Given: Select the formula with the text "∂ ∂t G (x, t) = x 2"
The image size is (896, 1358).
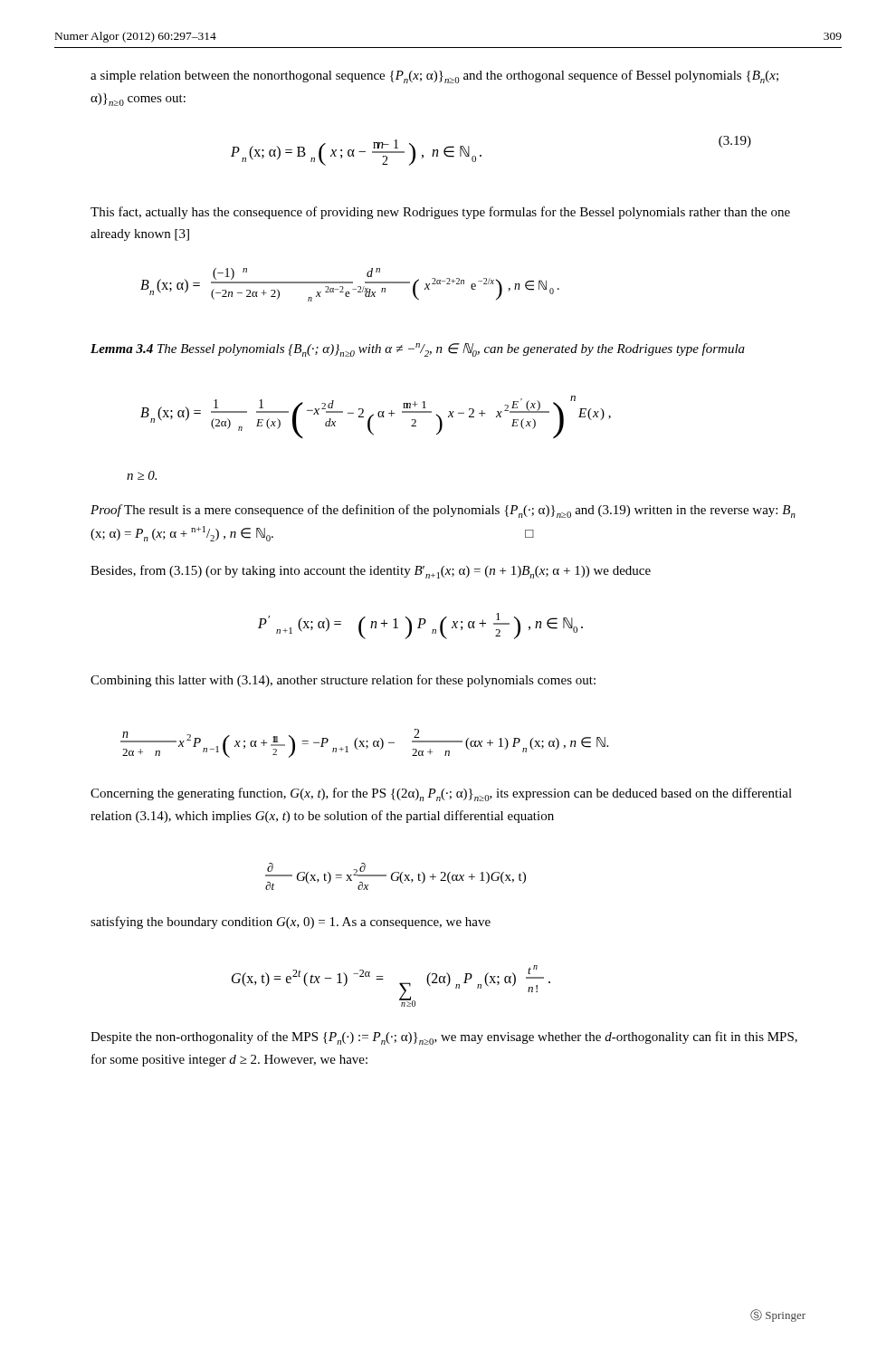Looking at the screenshot, I should [448, 867].
